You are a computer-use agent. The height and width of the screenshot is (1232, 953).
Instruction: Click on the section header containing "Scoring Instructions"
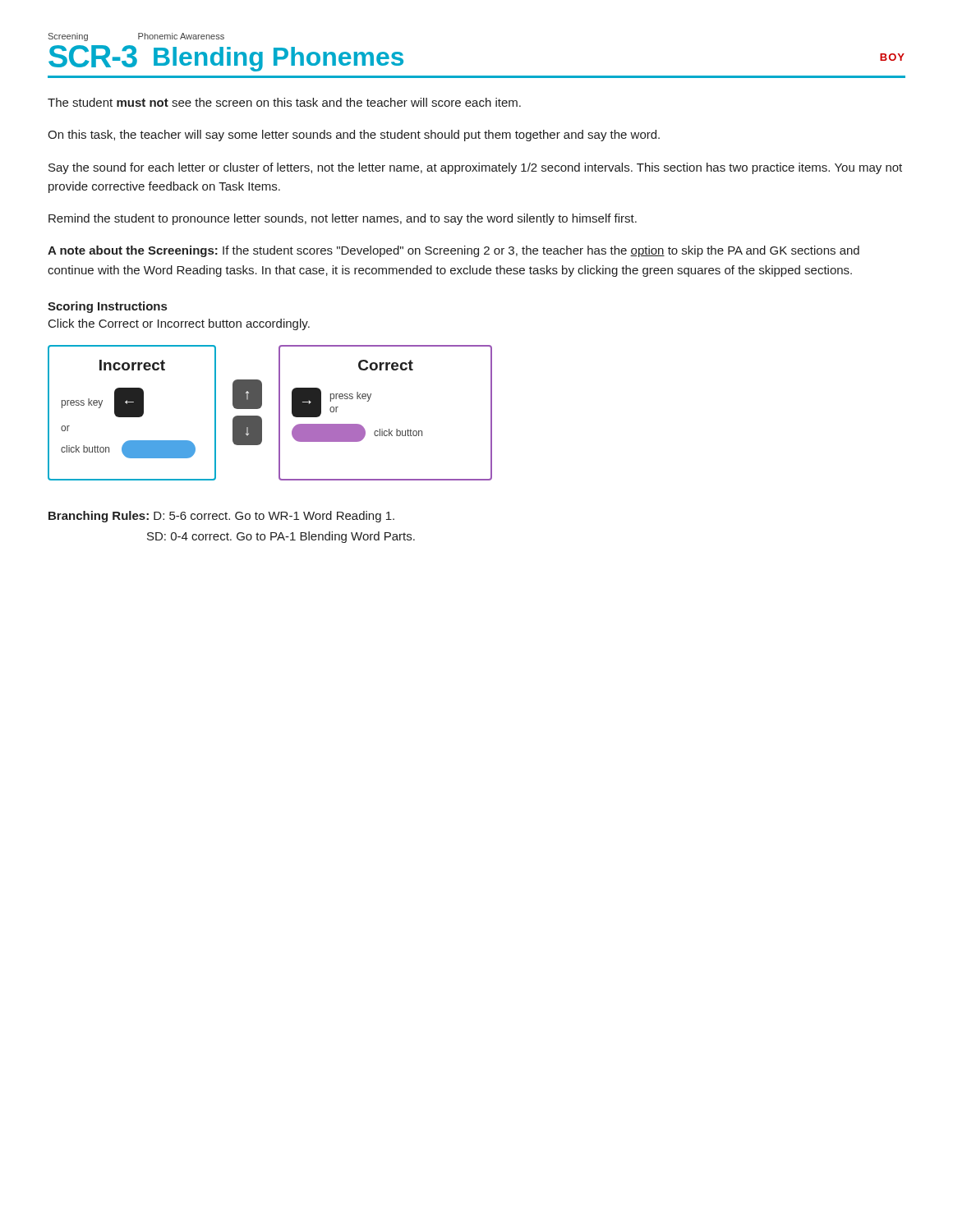click(x=108, y=306)
